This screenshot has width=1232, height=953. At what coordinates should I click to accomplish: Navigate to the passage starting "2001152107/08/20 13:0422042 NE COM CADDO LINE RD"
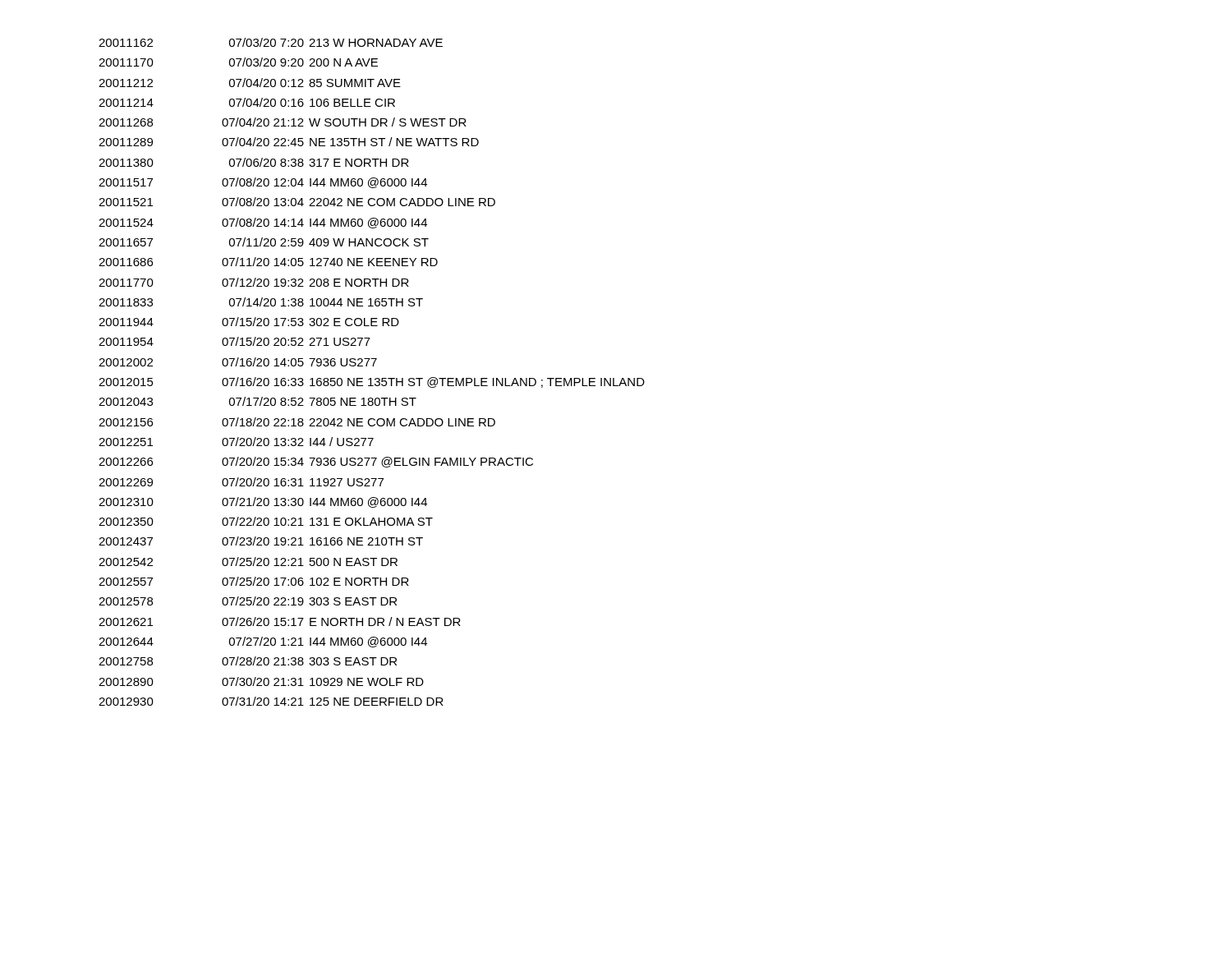297,203
